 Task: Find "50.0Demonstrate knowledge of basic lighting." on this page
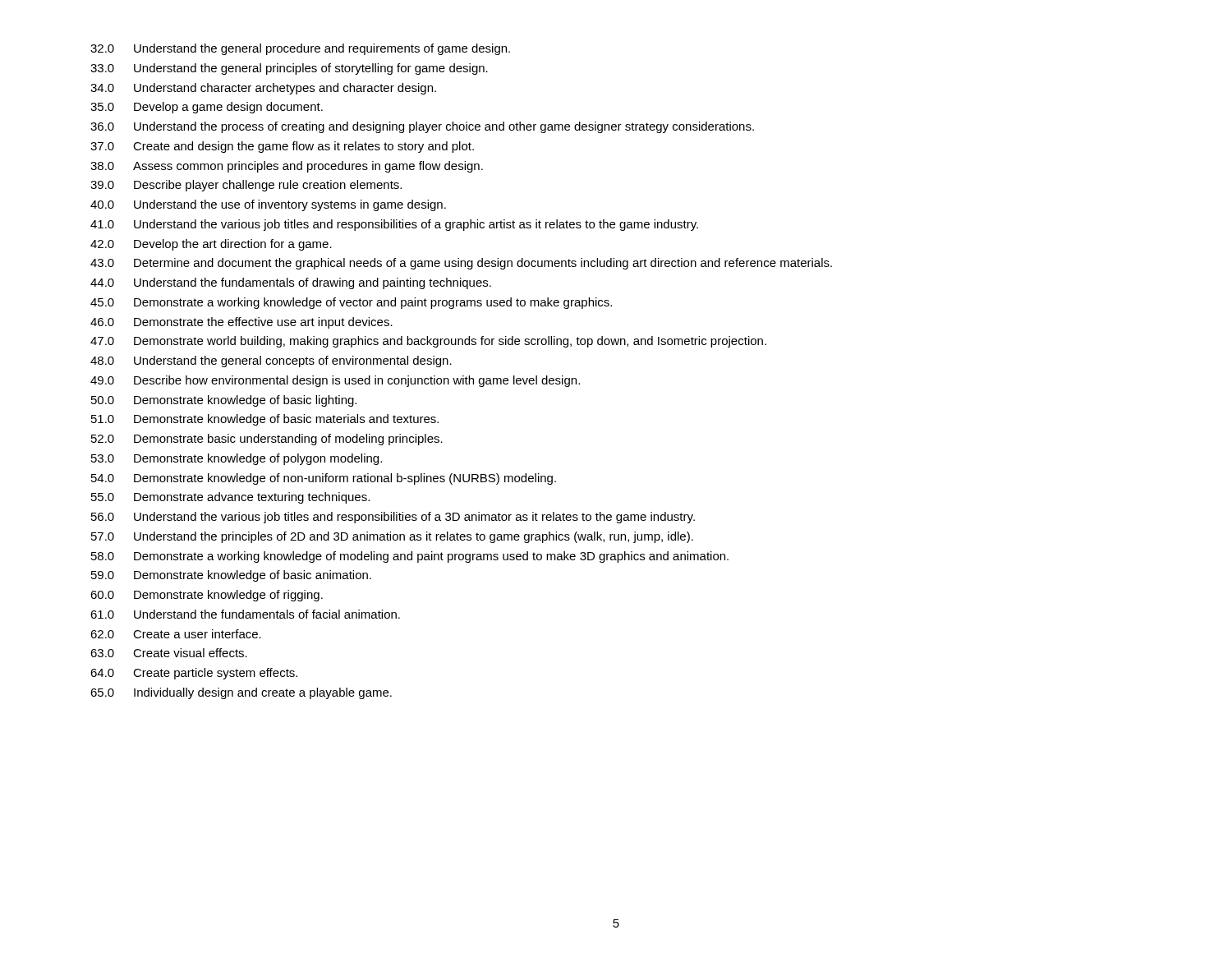[224, 401]
